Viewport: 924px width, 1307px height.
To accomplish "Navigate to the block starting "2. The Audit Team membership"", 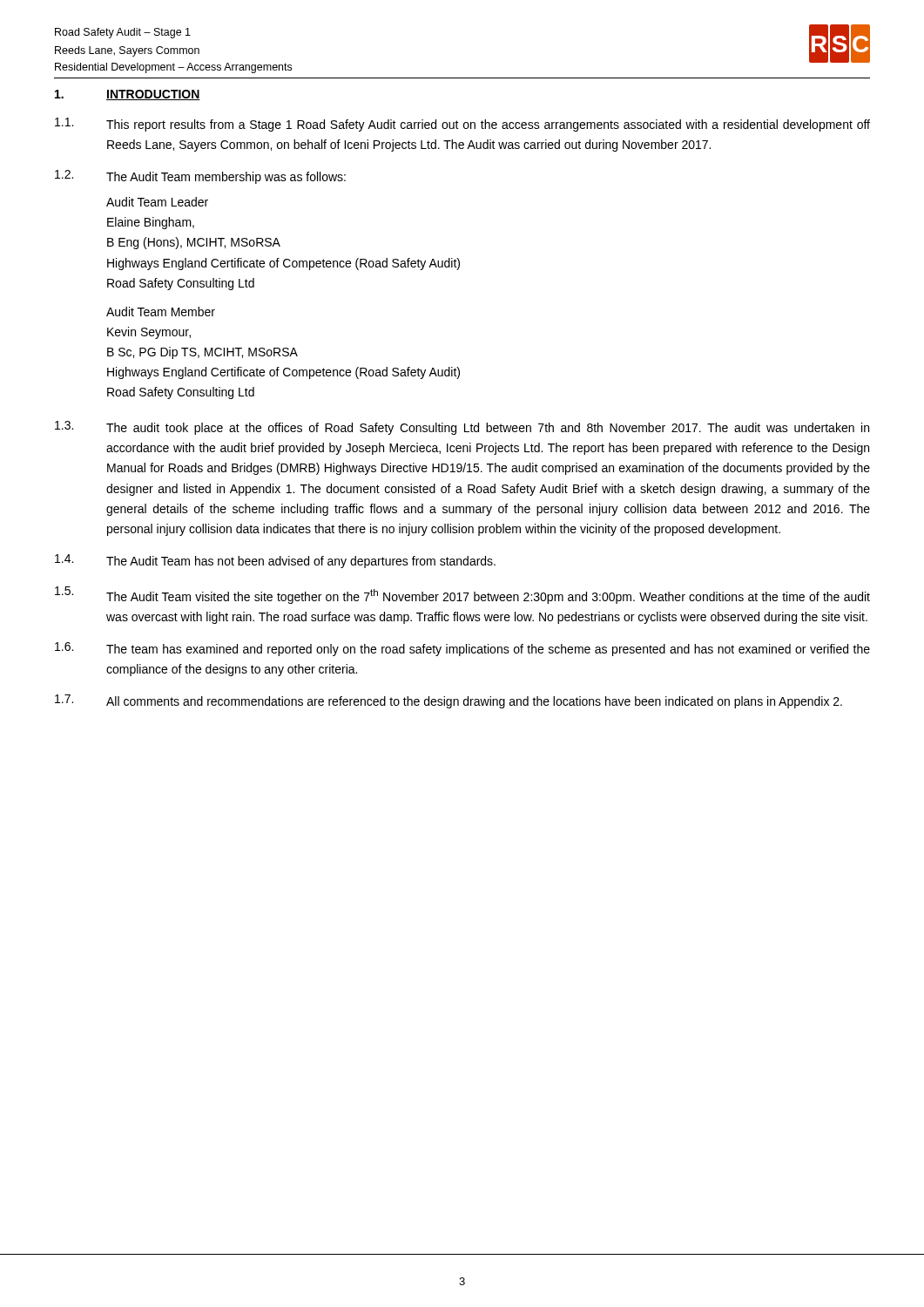I will pyautogui.click(x=200, y=177).
